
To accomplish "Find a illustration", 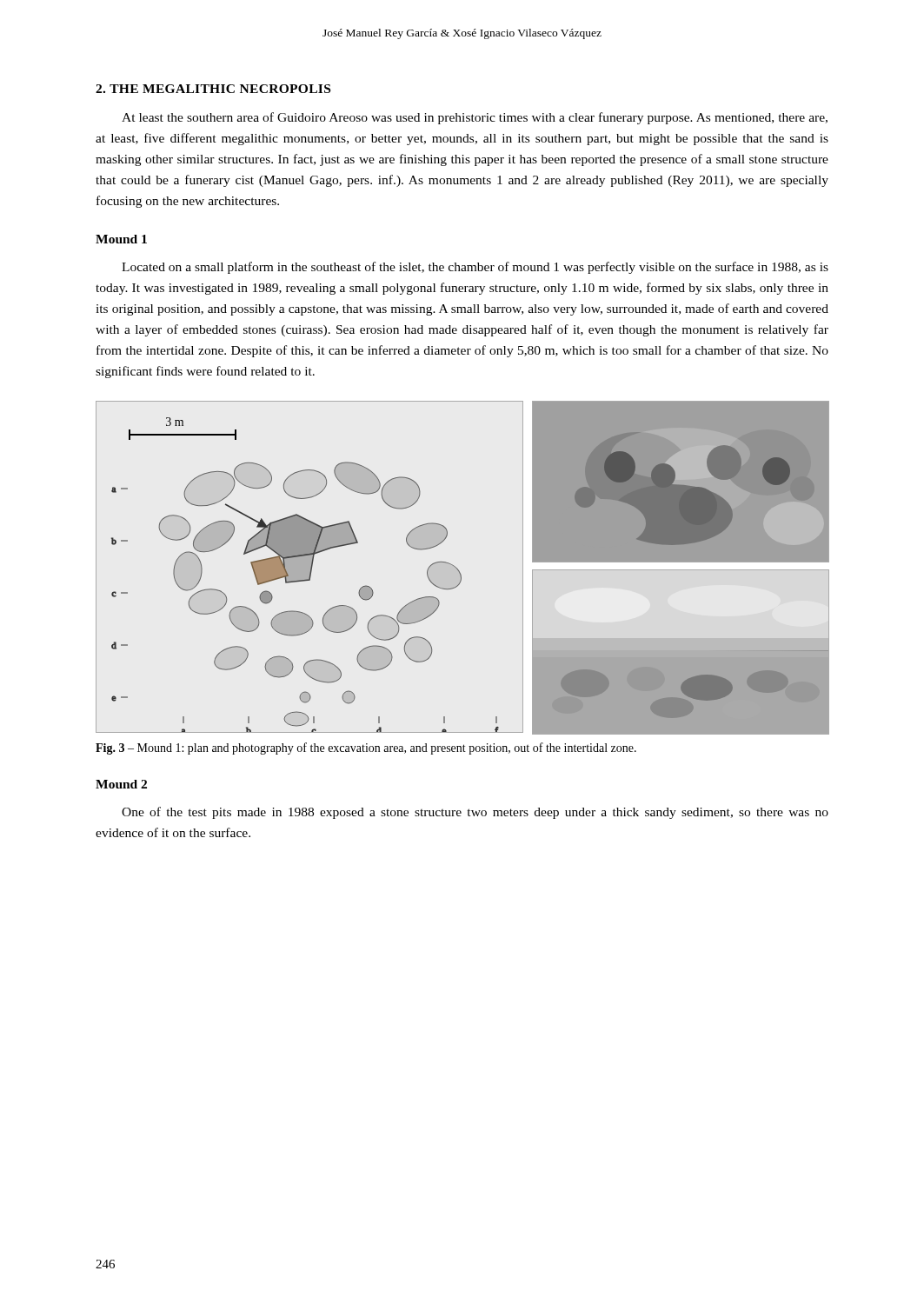I will click(462, 567).
